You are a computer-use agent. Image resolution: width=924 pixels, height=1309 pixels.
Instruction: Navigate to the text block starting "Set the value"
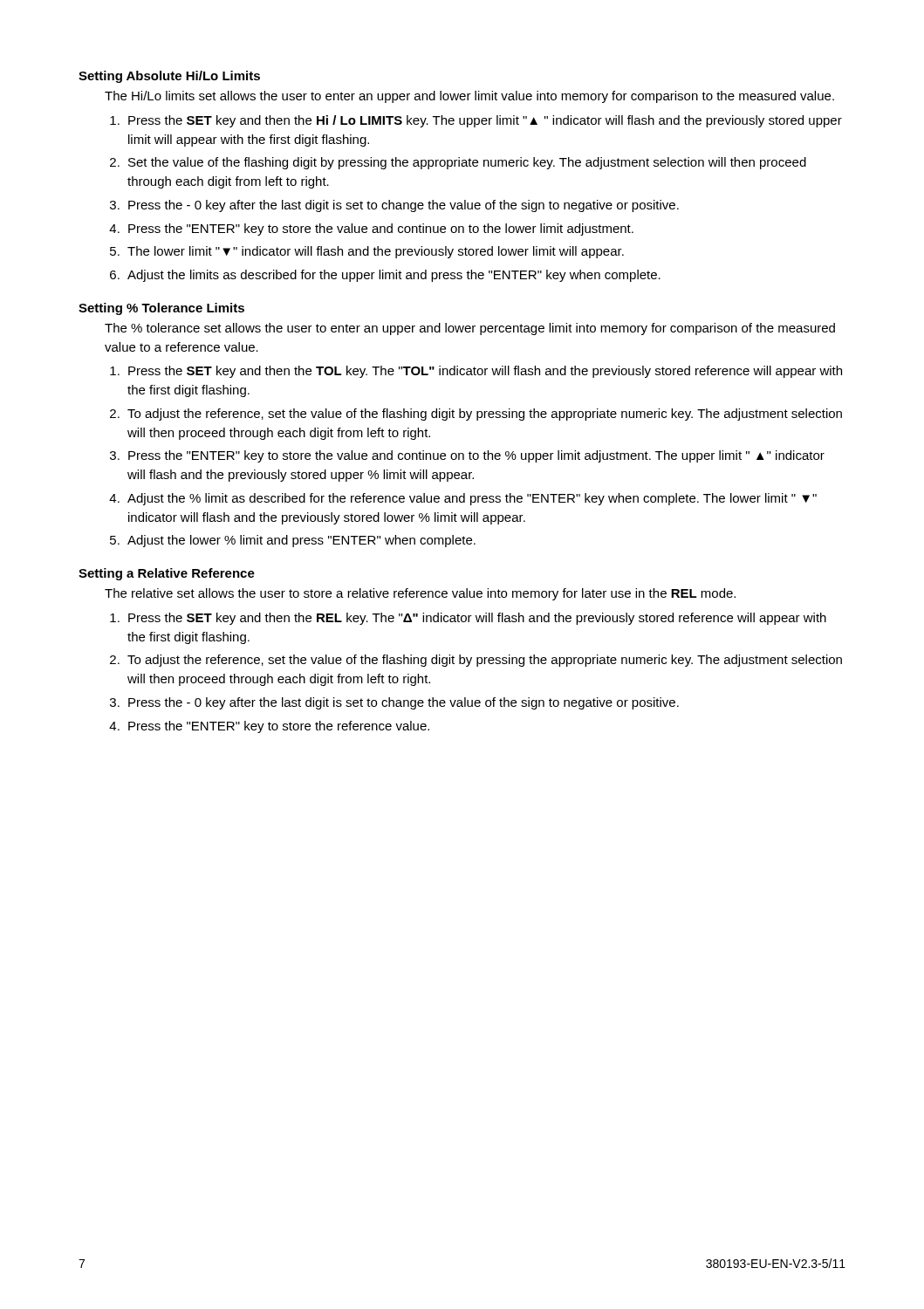(x=485, y=172)
